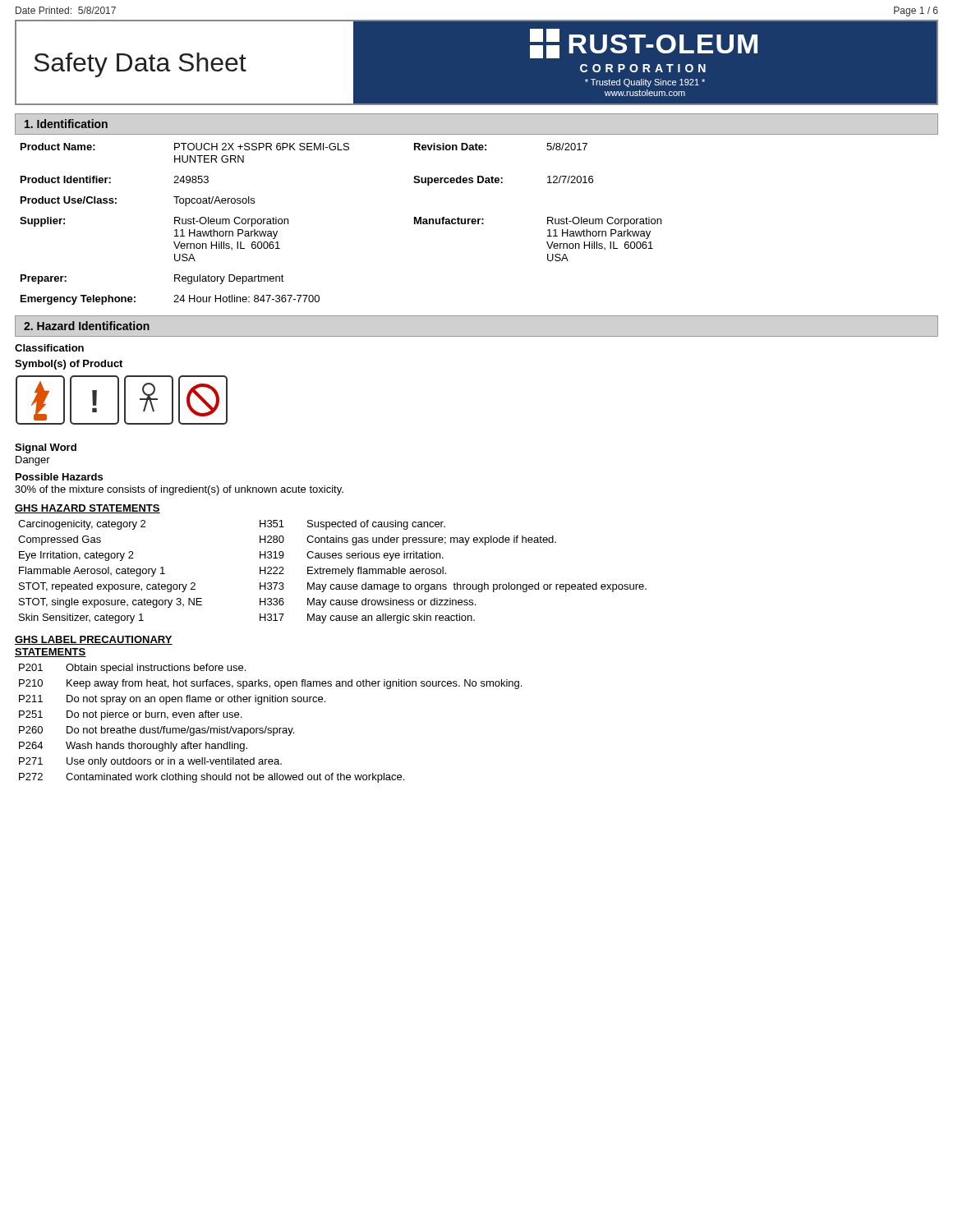Click on the illustration
This screenshot has height=1232, width=953.
click(x=476, y=405)
